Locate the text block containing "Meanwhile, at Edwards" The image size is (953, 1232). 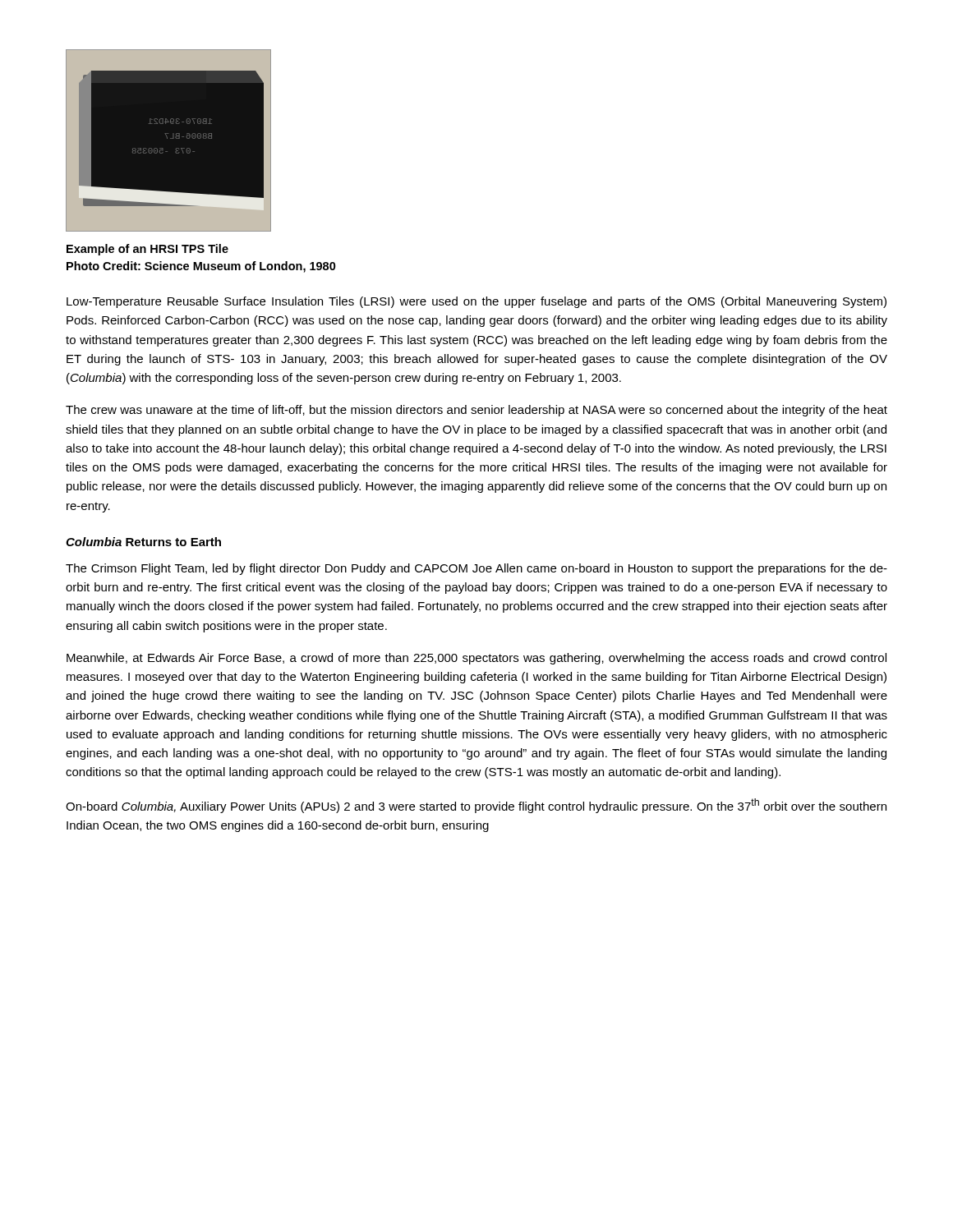(x=476, y=715)
